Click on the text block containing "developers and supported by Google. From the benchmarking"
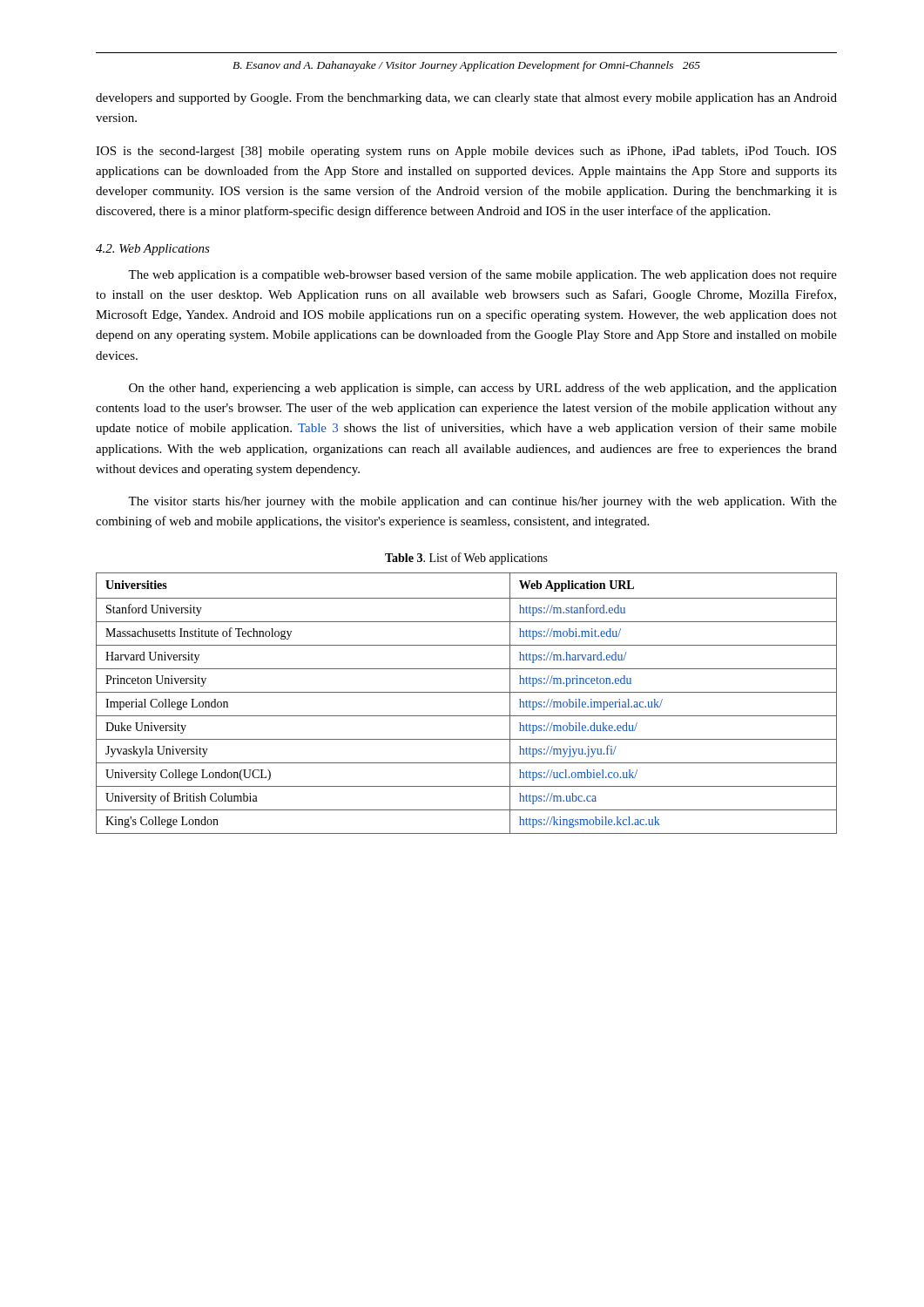 coord(466,108)
